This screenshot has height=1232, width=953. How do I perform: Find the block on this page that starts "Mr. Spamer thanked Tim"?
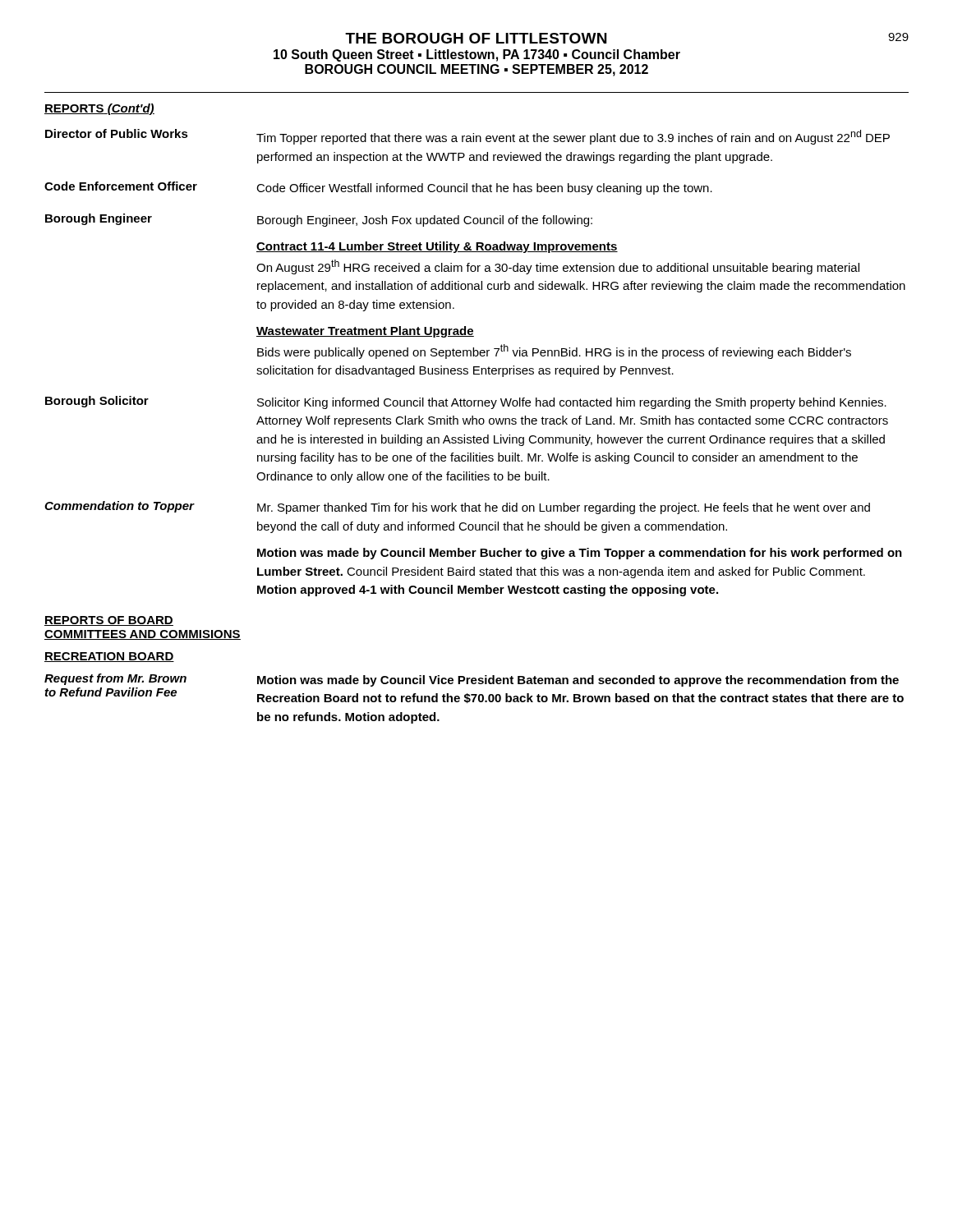[582, 549]
